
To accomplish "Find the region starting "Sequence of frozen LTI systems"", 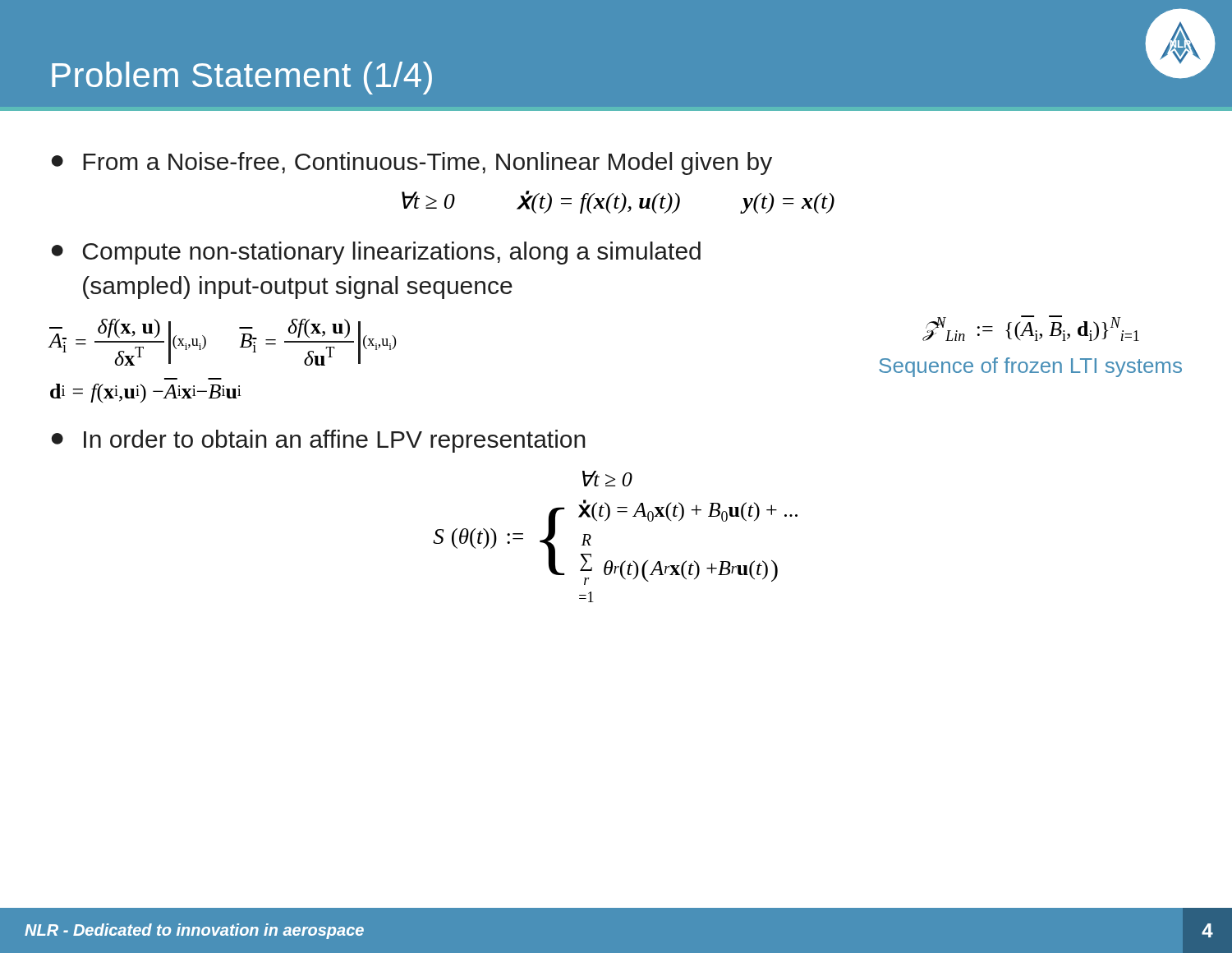I will pos(1030,365).
